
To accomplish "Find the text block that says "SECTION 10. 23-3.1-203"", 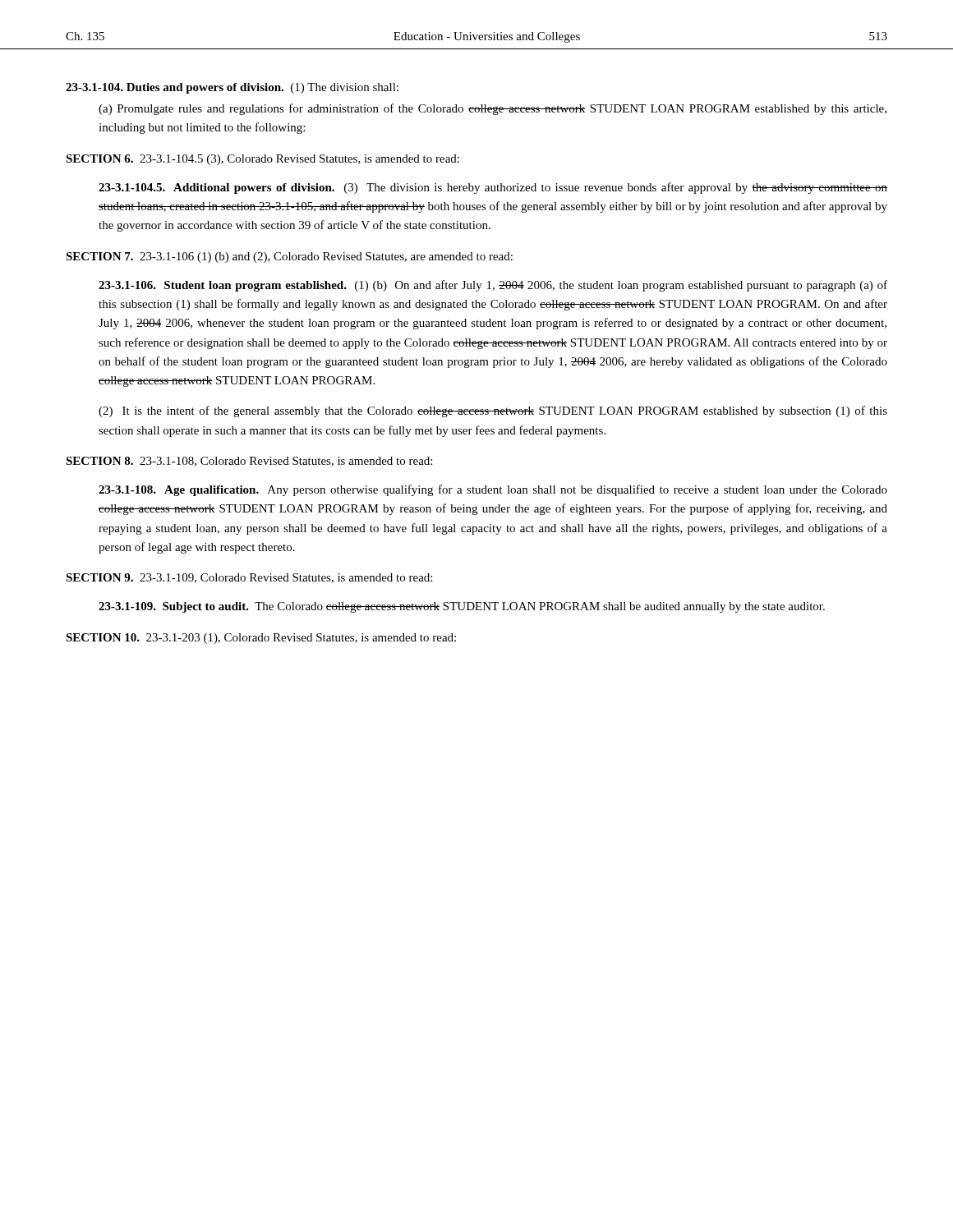I will tap(261, 639).
